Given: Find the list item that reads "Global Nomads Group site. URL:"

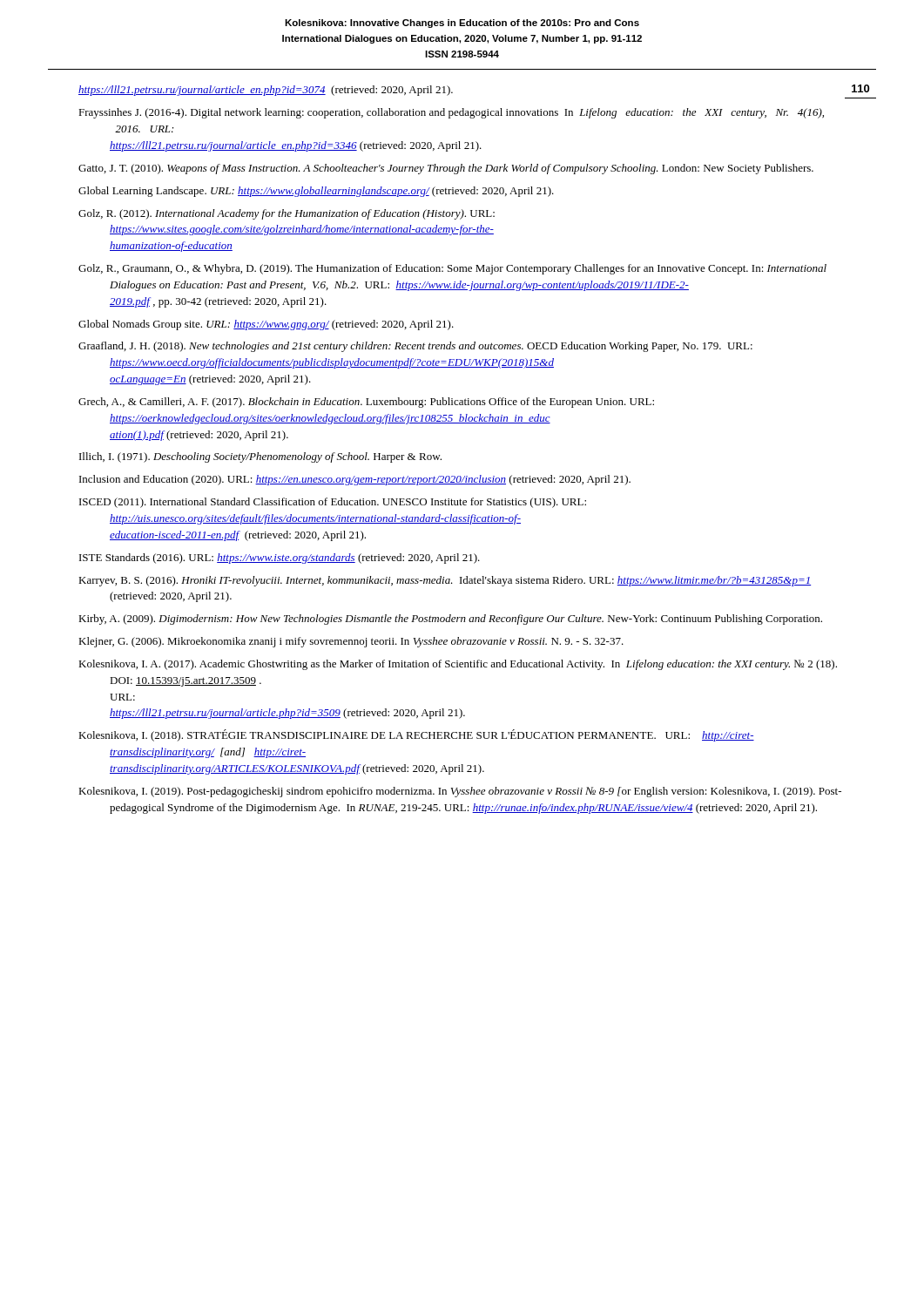Looking at the screenshot, I should (266, 323).
